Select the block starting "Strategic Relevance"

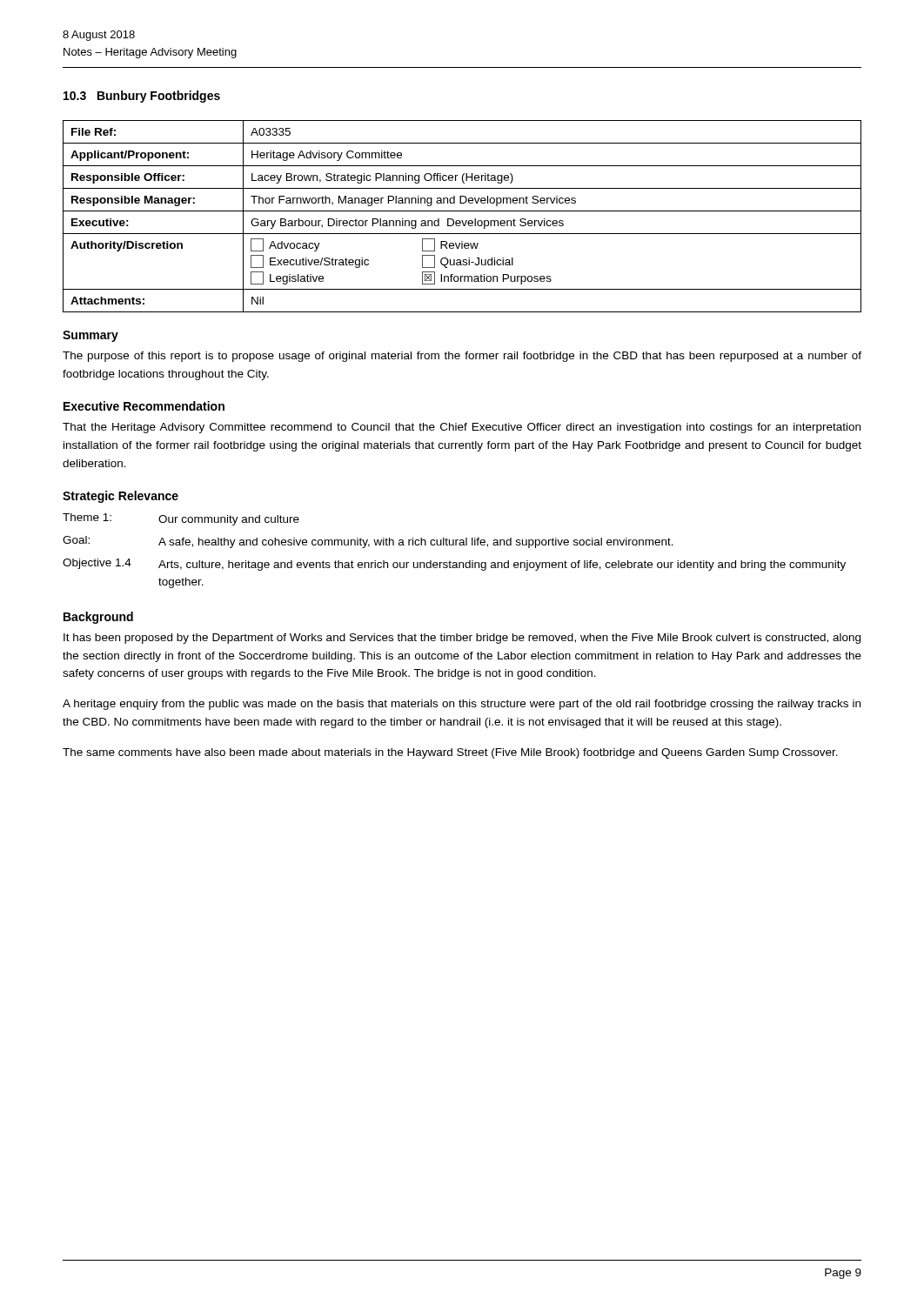pyautogui.click(x=121, y=496)
